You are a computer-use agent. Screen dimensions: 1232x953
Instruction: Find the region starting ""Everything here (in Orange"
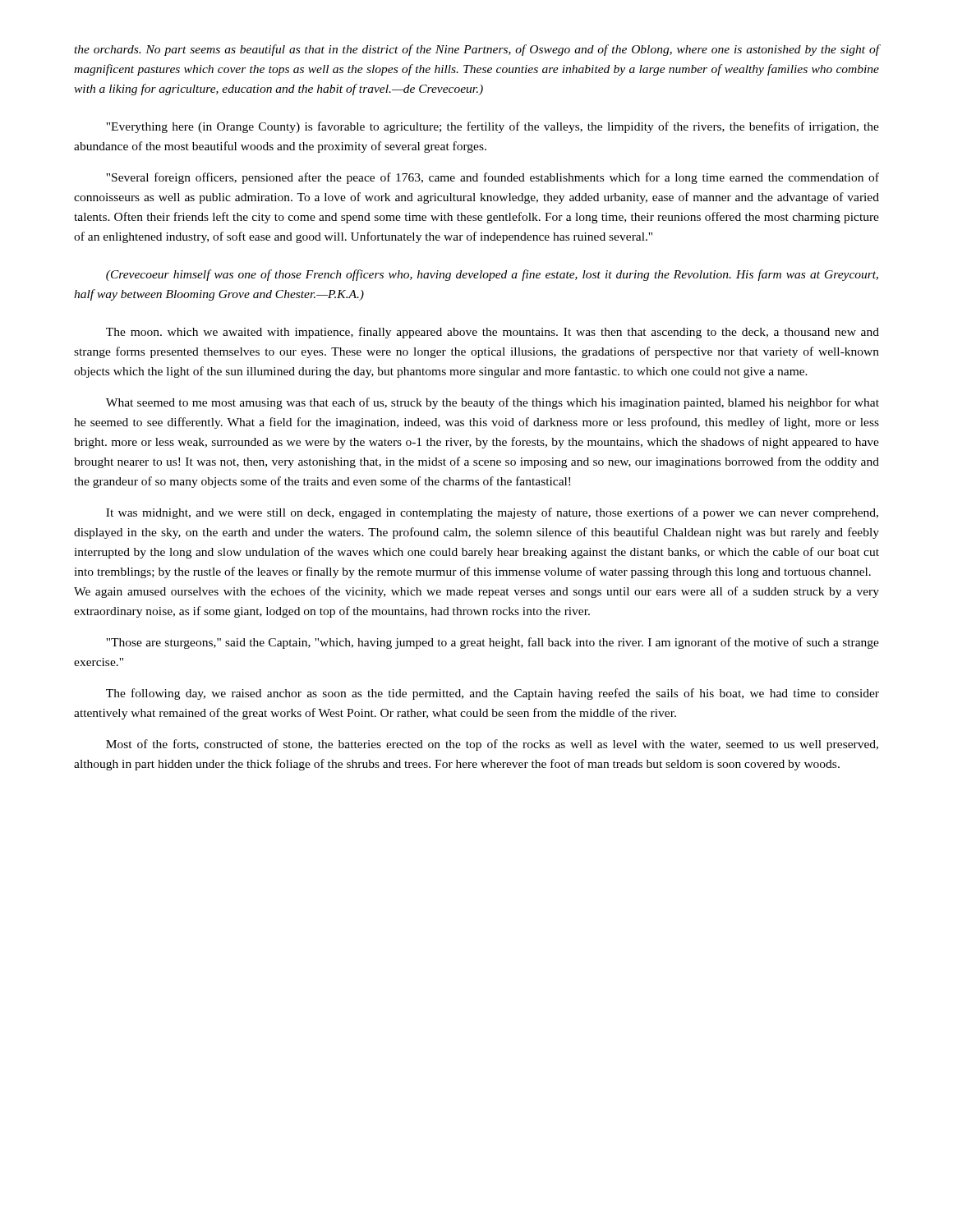tap(476, 136)
